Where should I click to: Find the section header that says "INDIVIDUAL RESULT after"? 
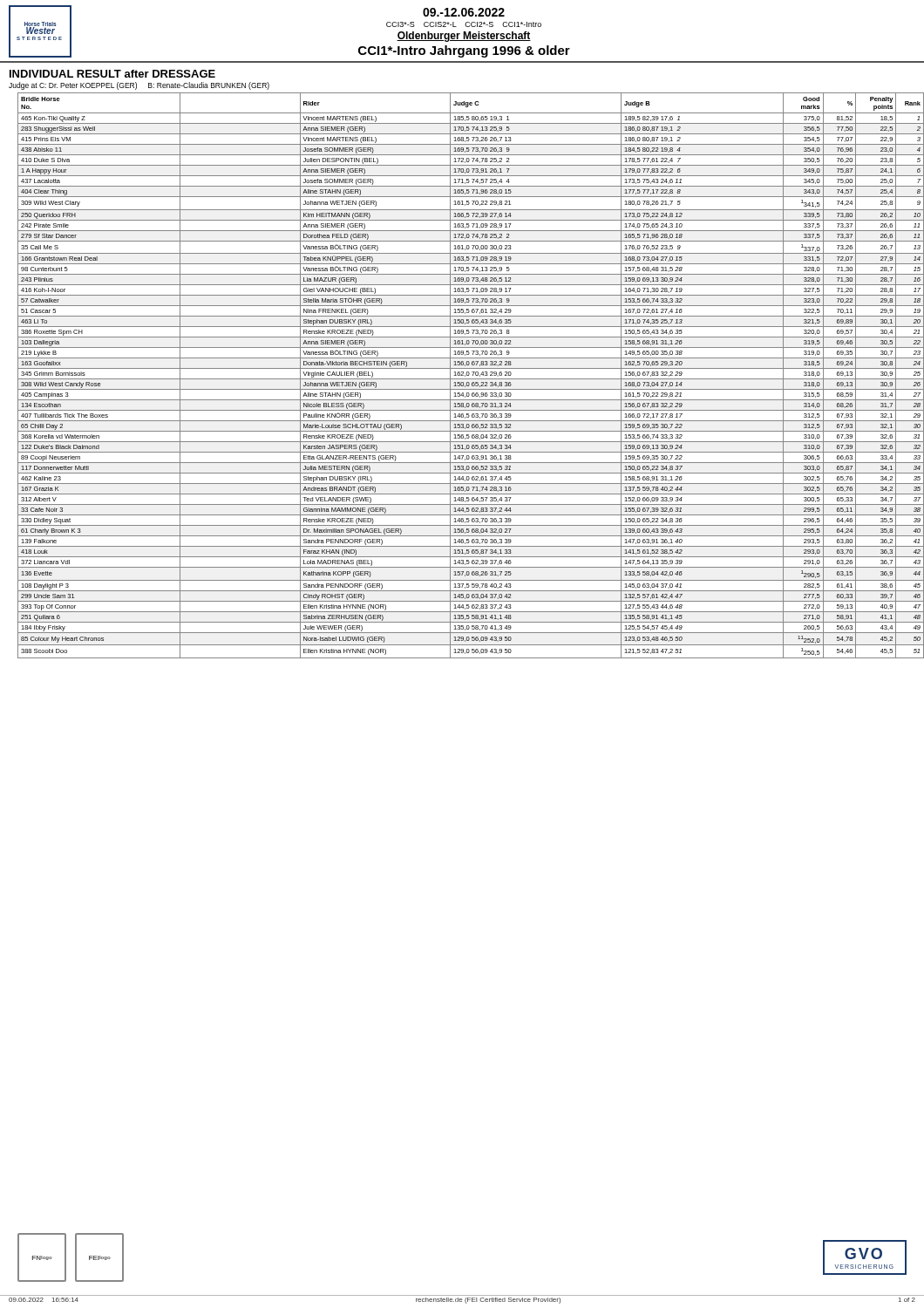(x=112, y=74)
